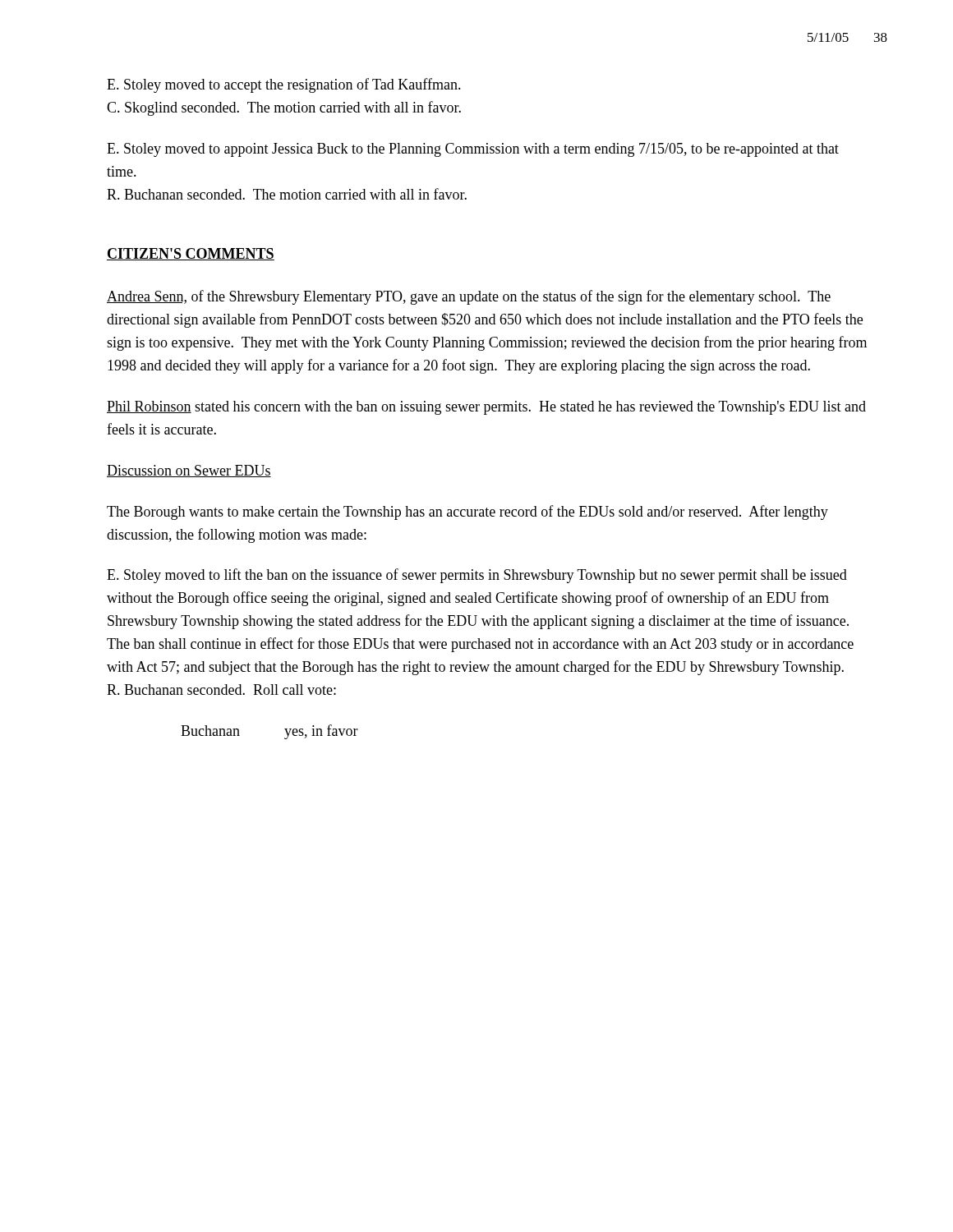Find the text block that reads "Phil Robinson stated"
The image size is (953, 1232).
(x=486, y=418)
